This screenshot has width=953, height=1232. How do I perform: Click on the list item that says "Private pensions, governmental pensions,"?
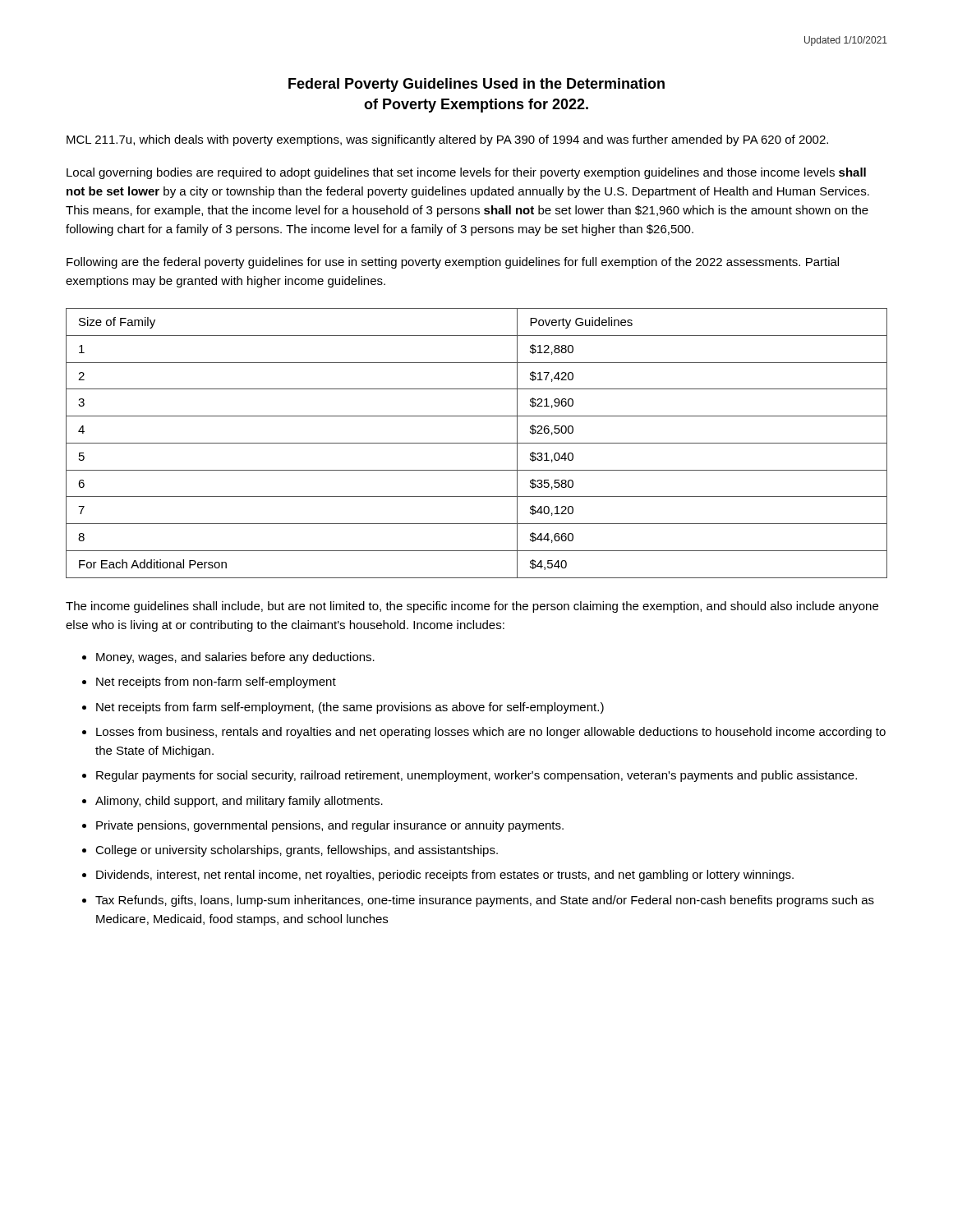[491, 825]
